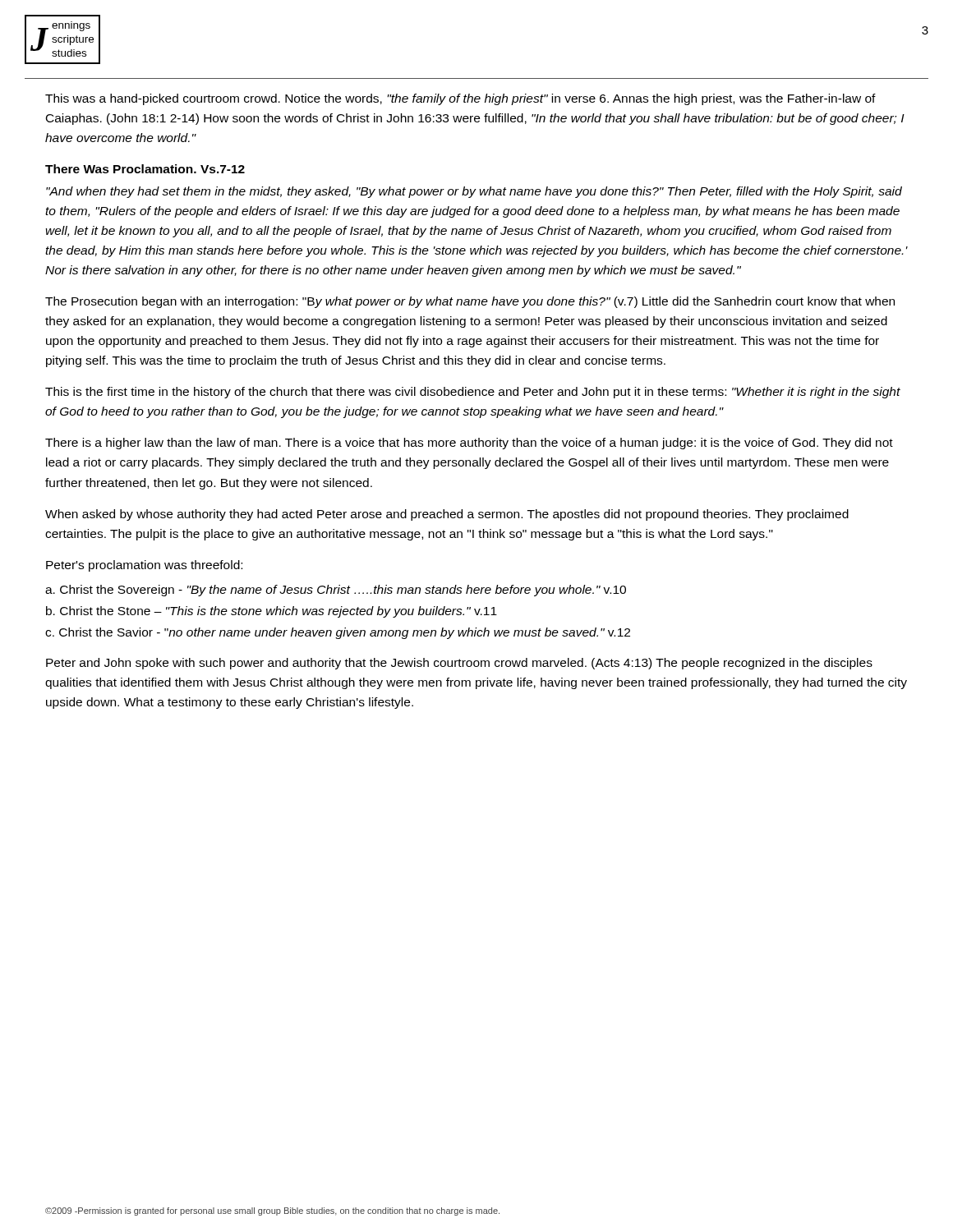Select the passage starting "a. Christ the Sovereign -"

336,589
